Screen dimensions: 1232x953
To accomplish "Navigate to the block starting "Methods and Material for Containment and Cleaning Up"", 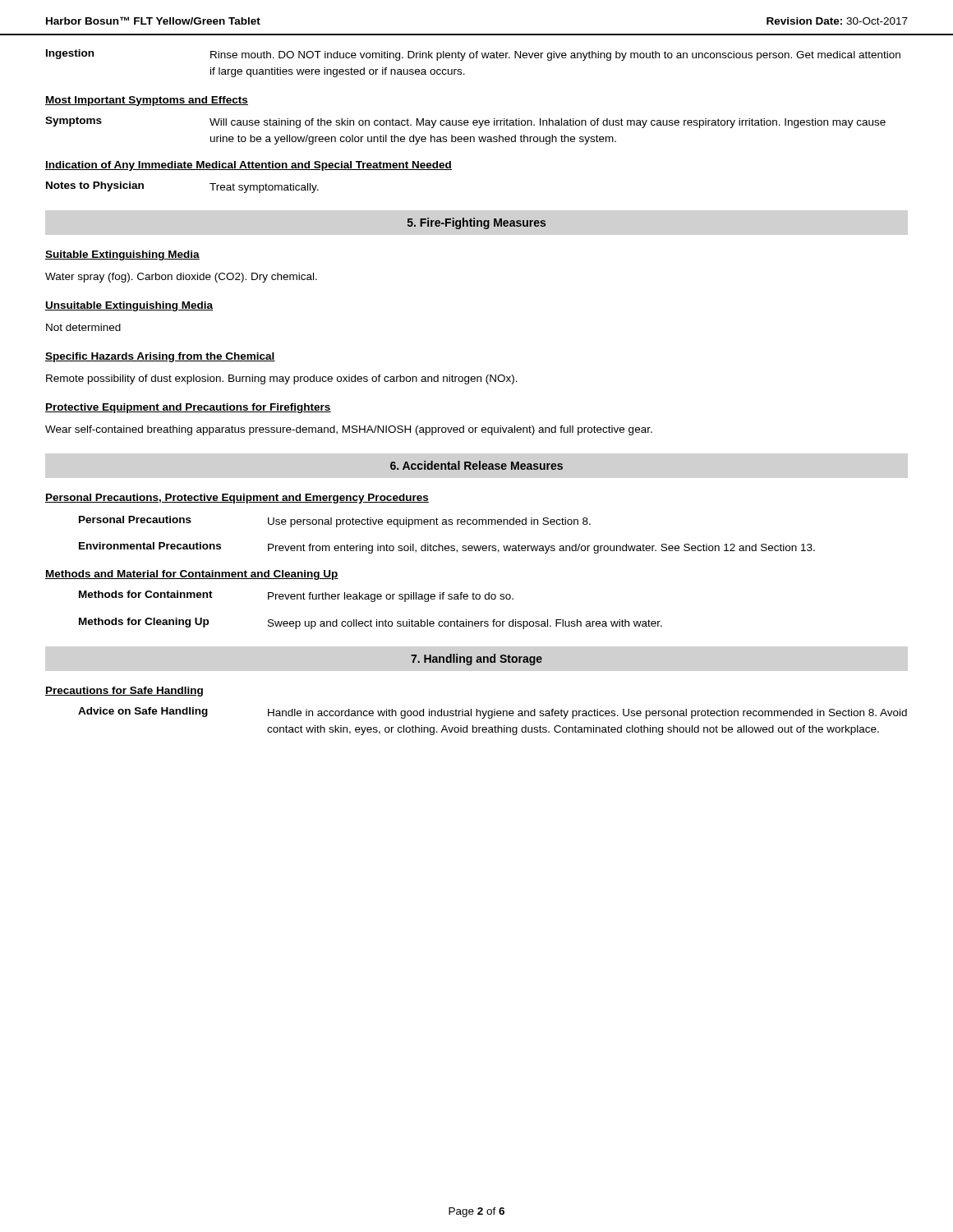I will click(x=192, y=574).
